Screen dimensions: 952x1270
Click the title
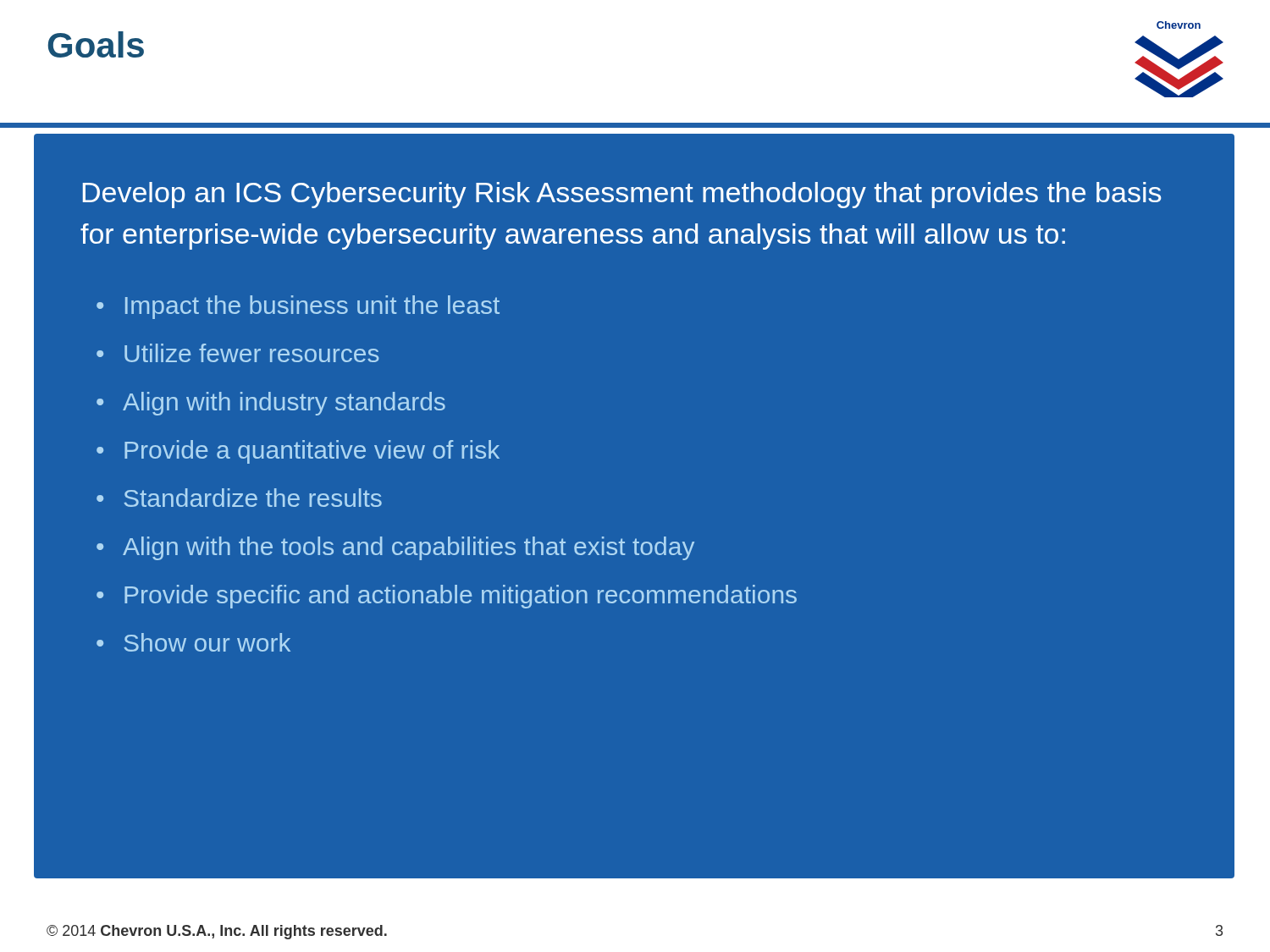(96, 45)
